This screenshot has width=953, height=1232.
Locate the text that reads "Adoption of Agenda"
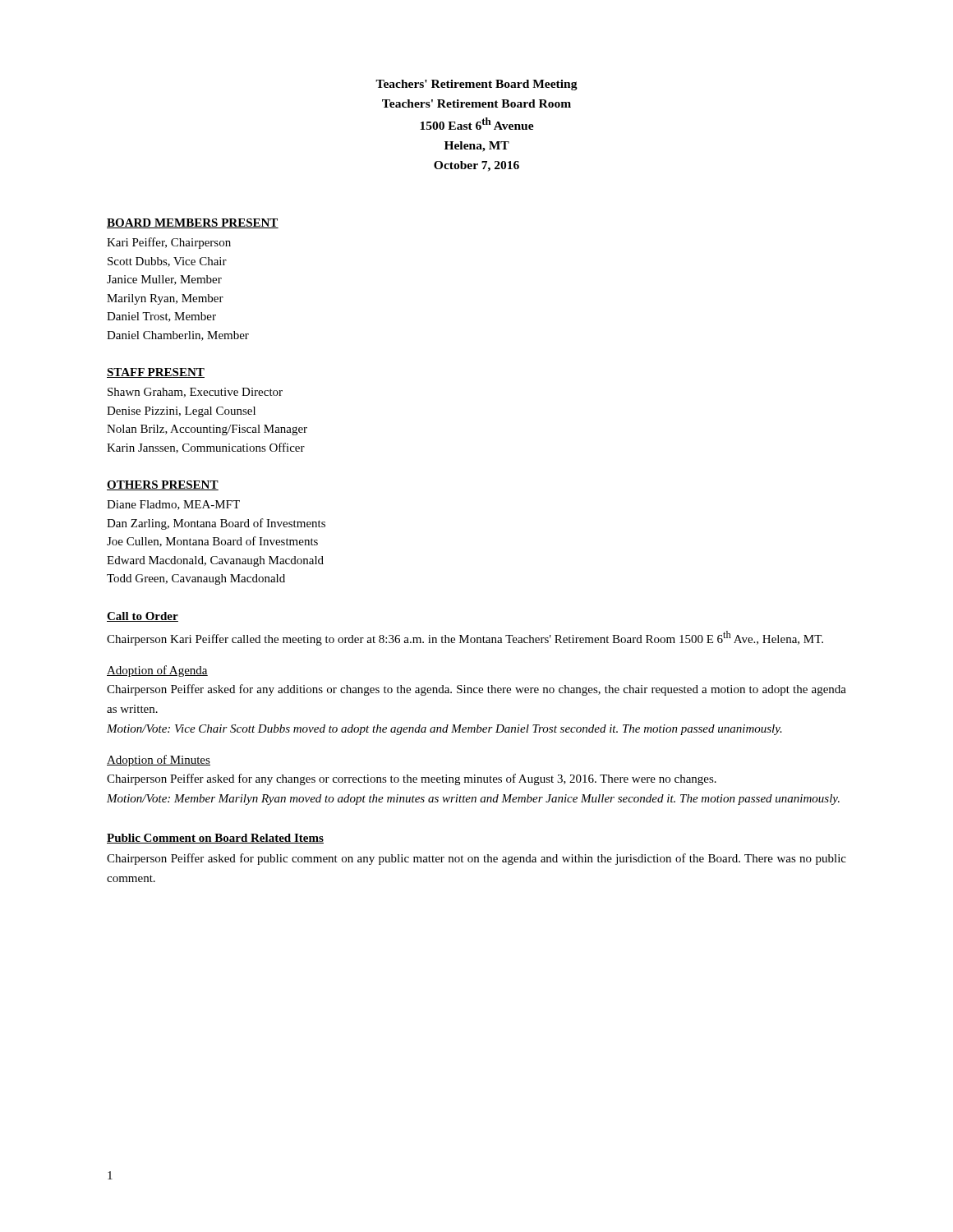[157, 670]
